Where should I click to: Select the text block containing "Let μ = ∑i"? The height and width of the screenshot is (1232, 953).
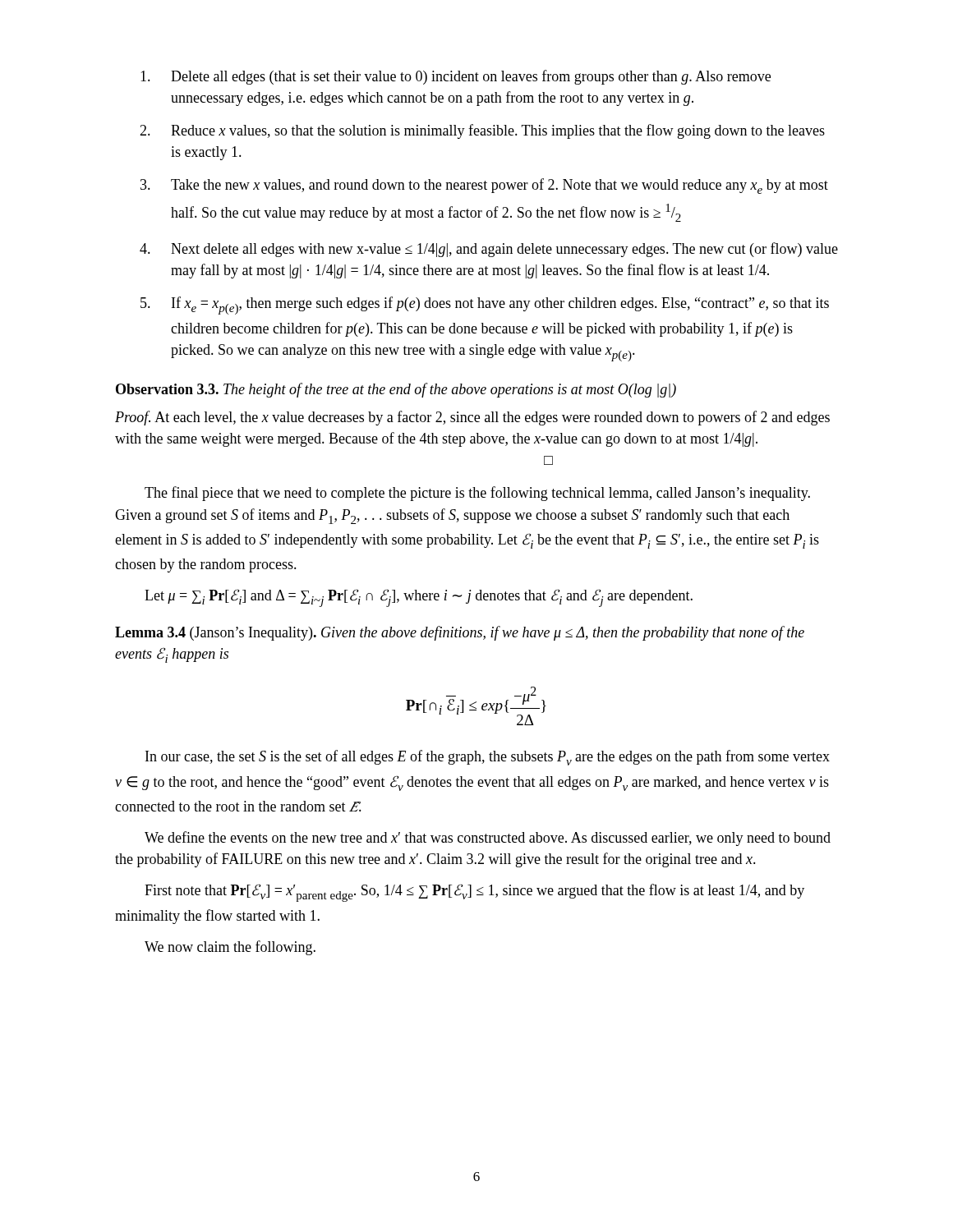419,597
